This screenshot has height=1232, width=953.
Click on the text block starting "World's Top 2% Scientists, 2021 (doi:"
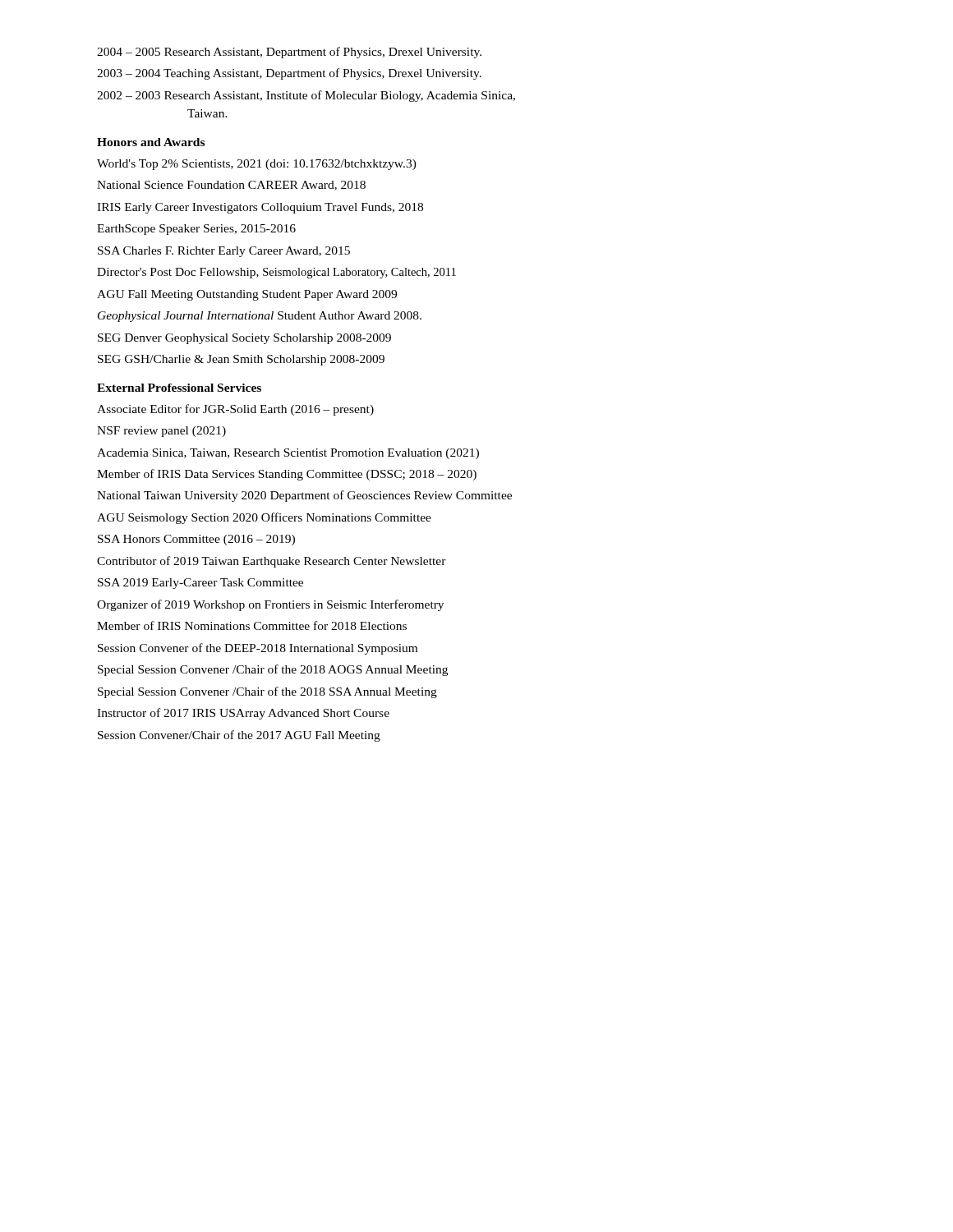[x=257, y=163]
